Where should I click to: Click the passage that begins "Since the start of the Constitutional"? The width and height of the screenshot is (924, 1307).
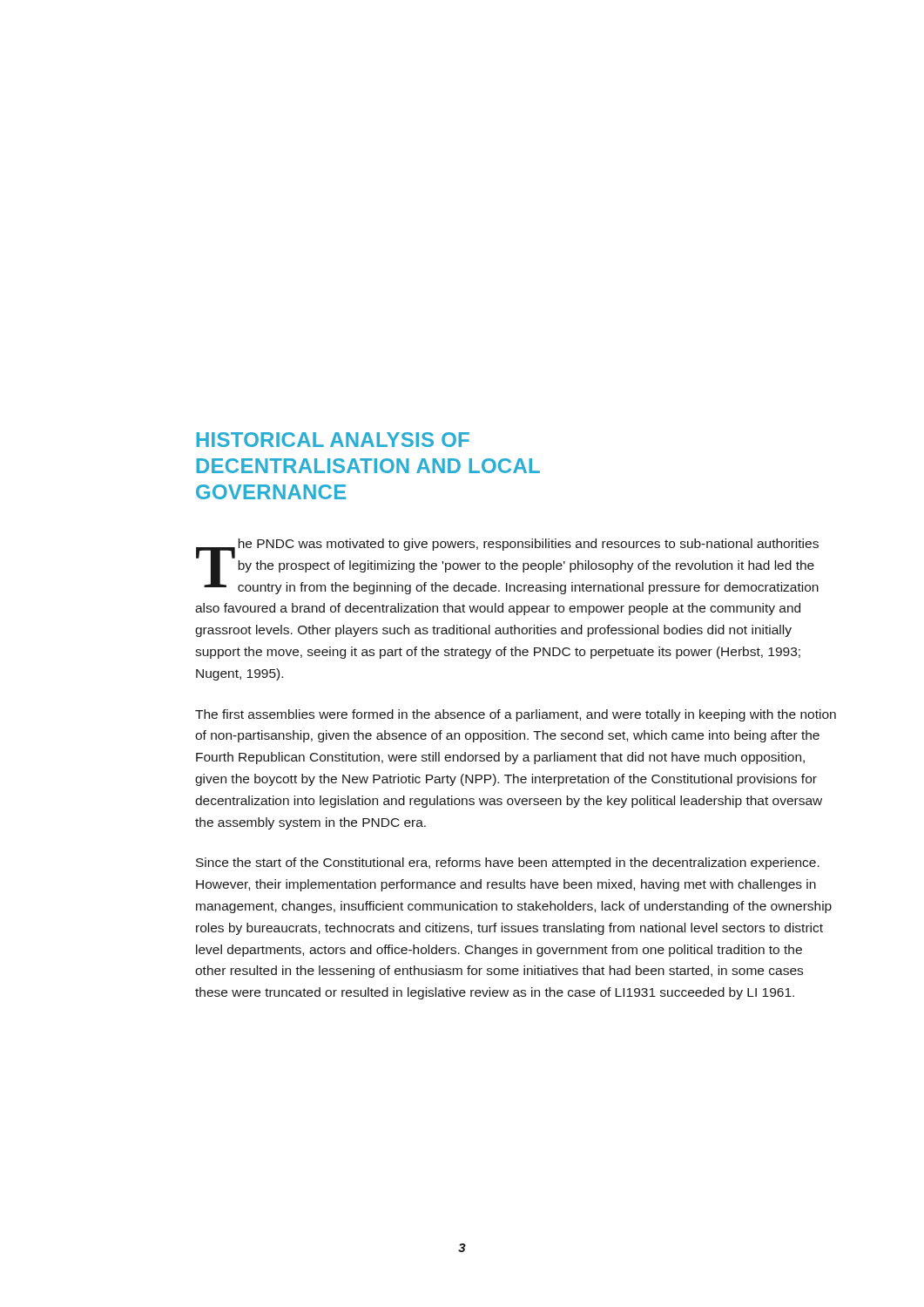pyautogui.click(x=513, y=927)
